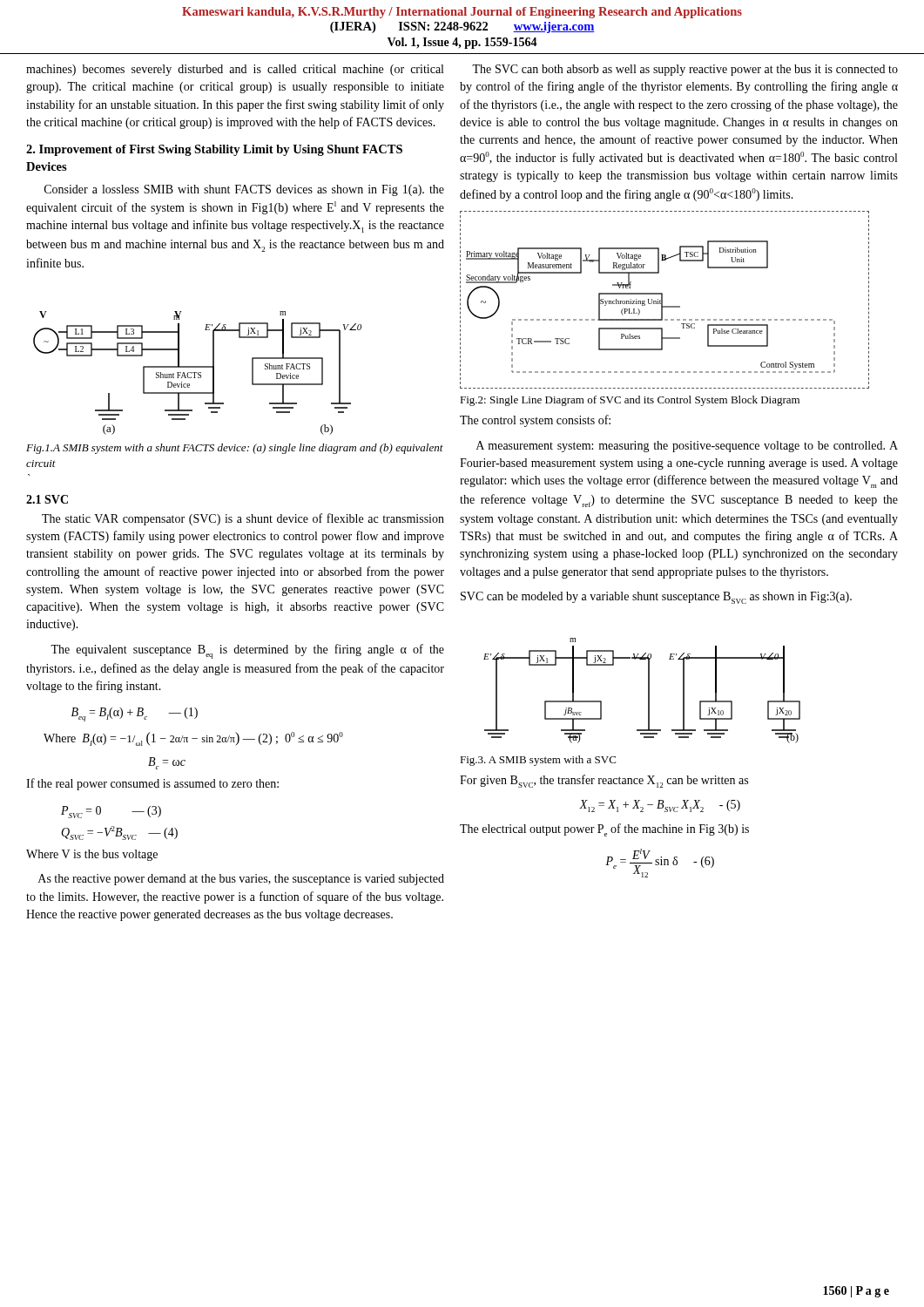Find the text block containing "The static VAR compensator"
The height and width of the screenshot is (1307, 924).
coord(235,572)
